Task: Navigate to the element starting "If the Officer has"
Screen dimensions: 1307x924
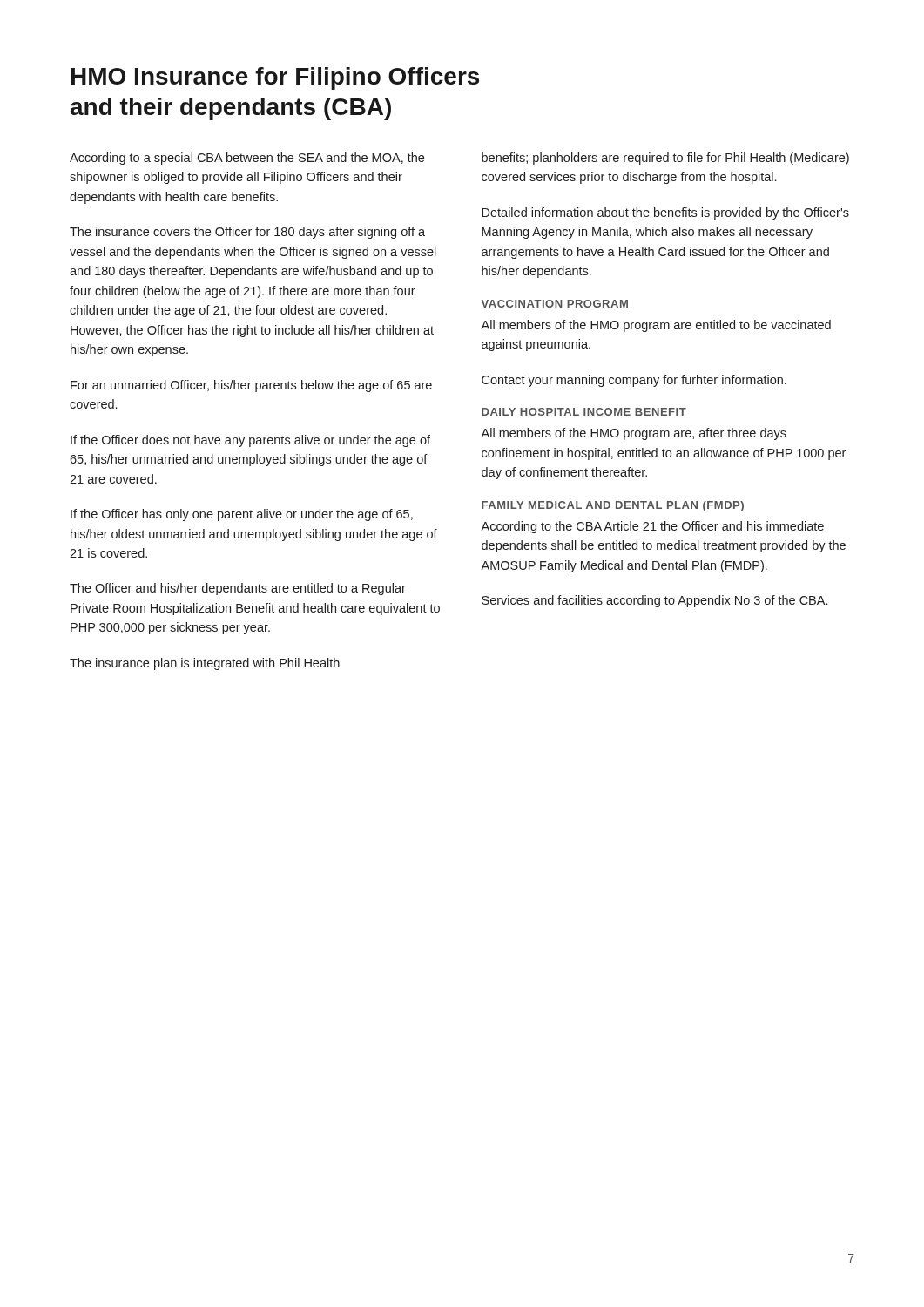Action: pyautogui.click(x=253, y=534)
